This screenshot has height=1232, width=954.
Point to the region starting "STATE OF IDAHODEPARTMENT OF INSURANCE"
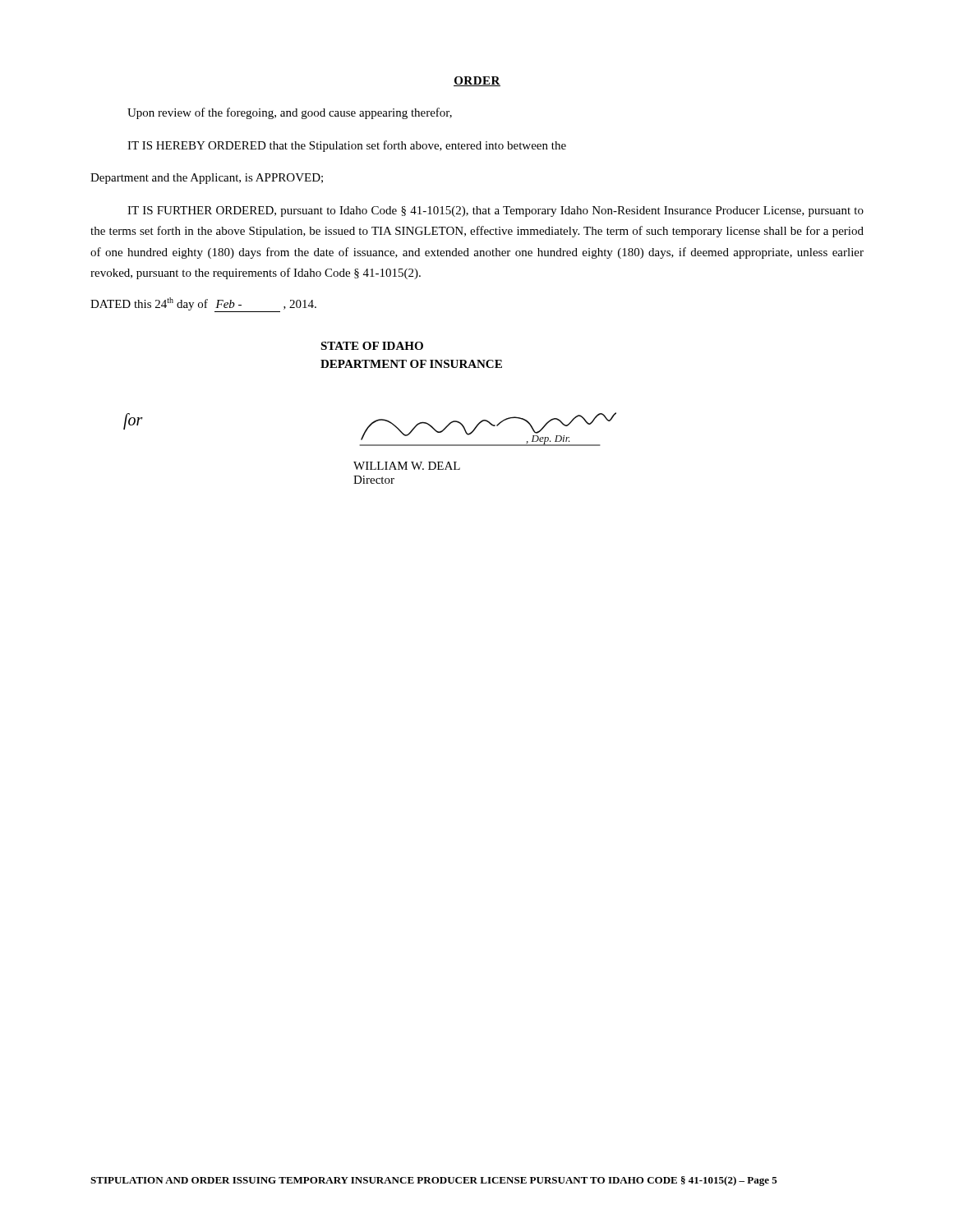coord(372,346)
